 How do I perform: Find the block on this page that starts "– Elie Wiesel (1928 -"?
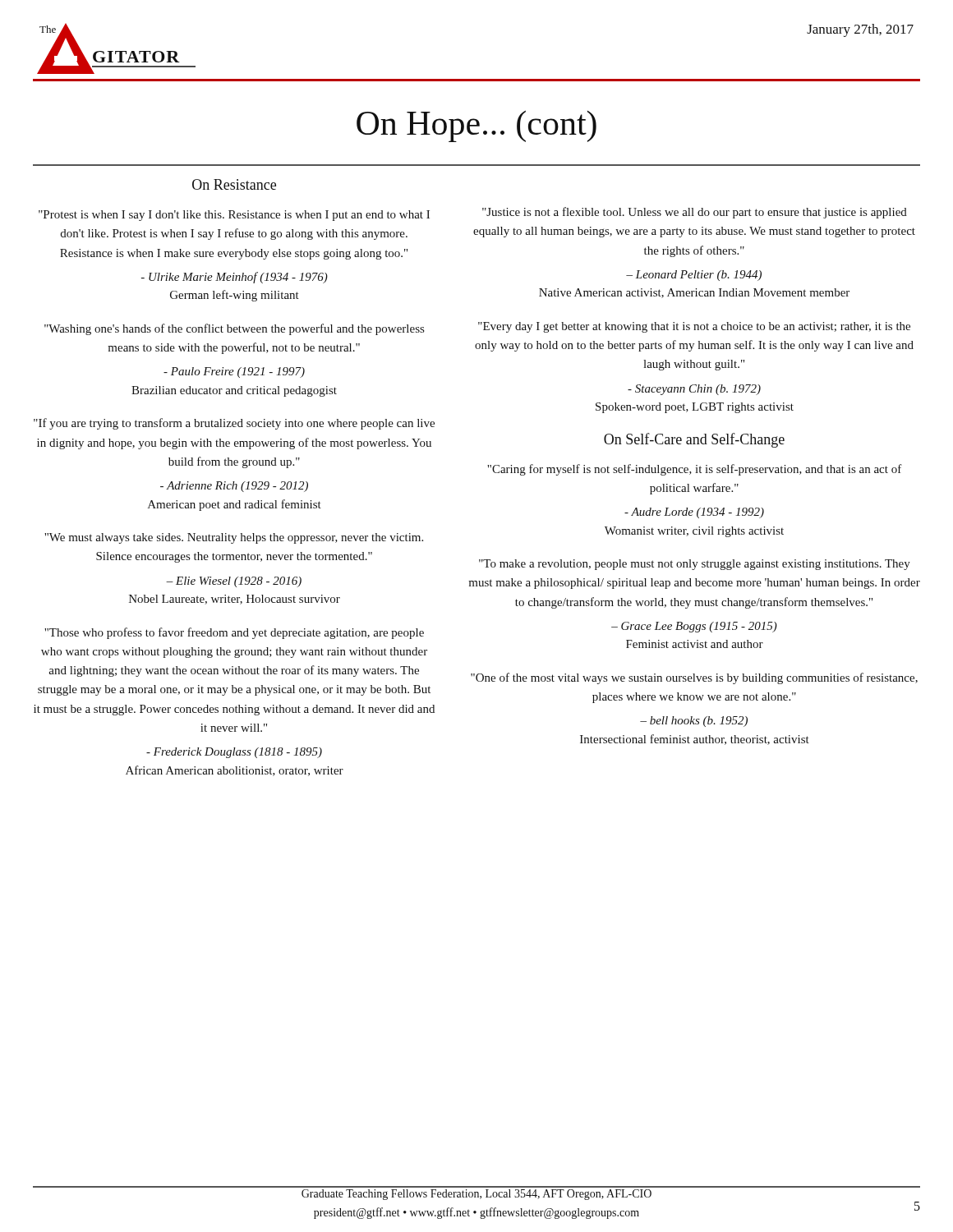coord(234,590)
